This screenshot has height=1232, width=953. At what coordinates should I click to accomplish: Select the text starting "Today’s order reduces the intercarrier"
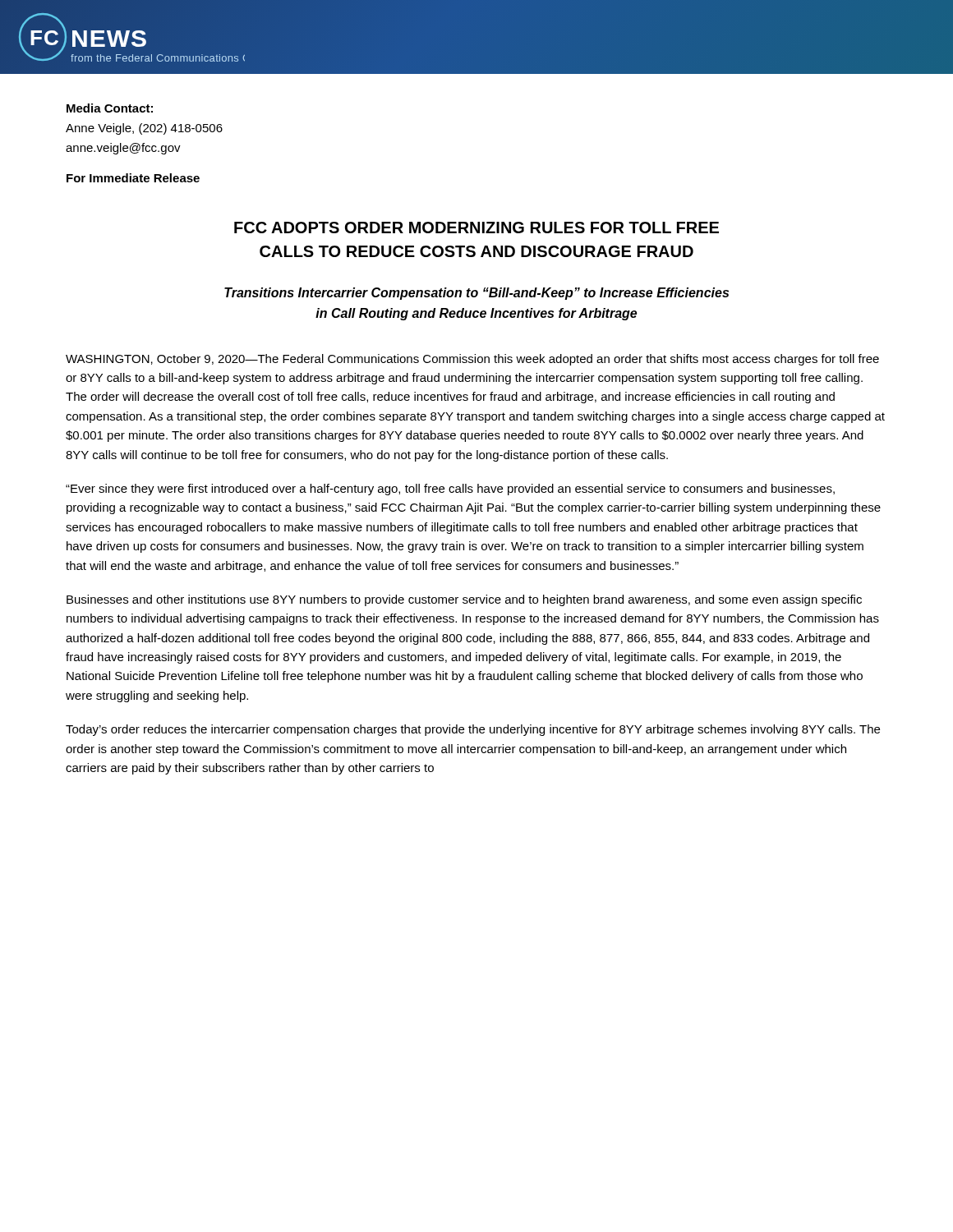(x=473, y=748)
